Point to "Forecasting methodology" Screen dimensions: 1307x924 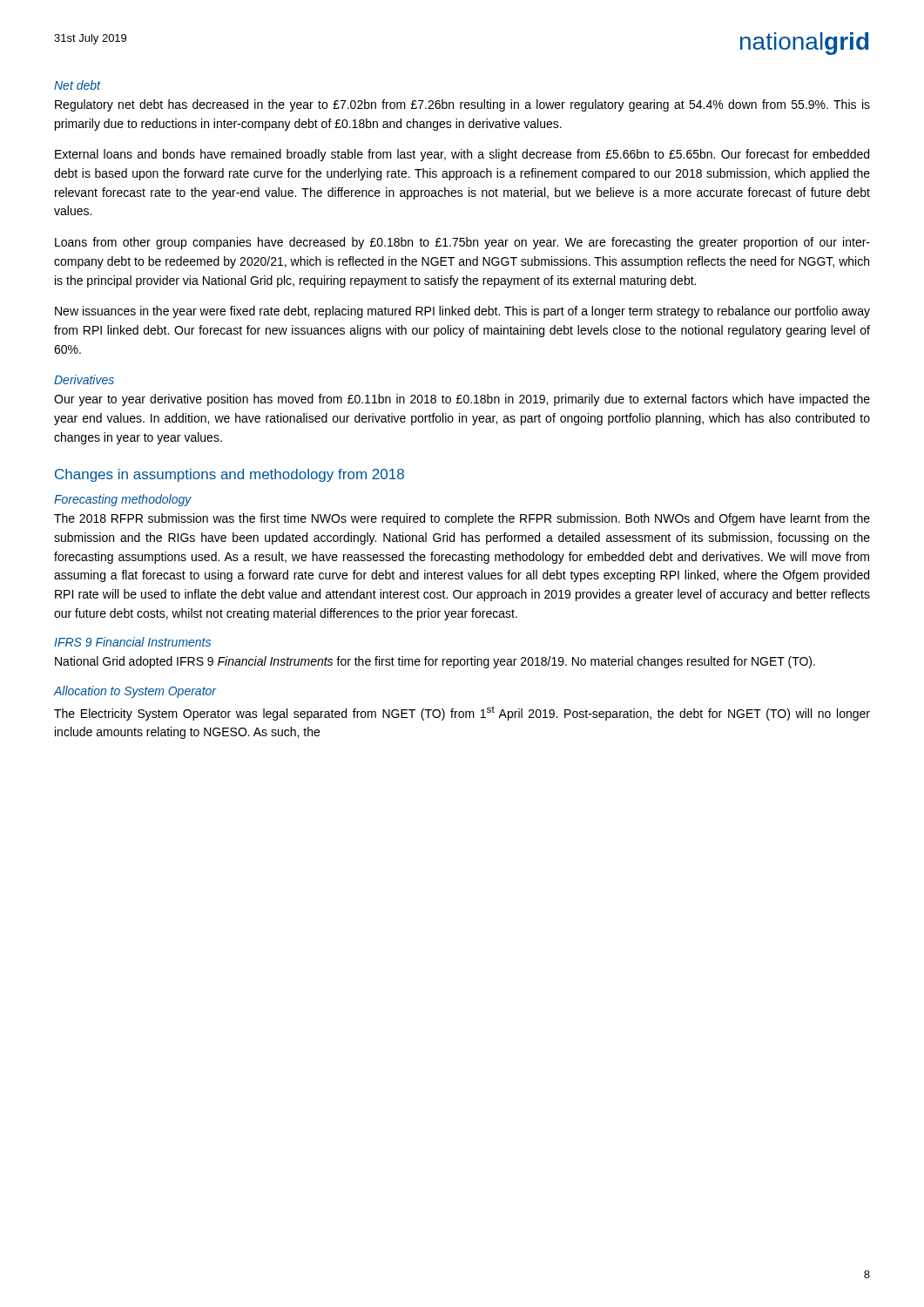pos(122,500)
